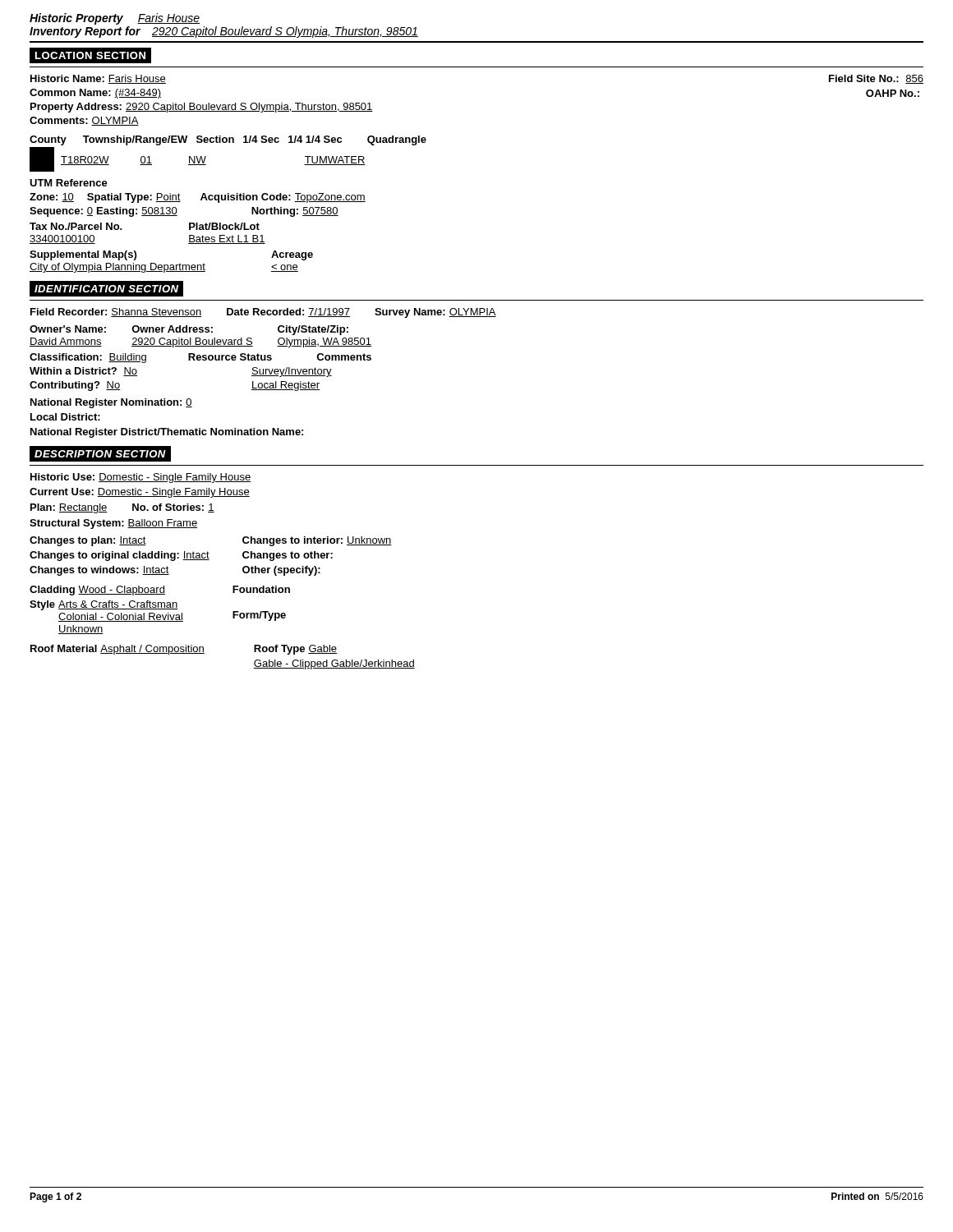Select the passage starting "UTM Reference Zone:10 Spatial Type:Point Acquisition"
953x1232 pixels.
pyautogui.click(x=69, y=183)
